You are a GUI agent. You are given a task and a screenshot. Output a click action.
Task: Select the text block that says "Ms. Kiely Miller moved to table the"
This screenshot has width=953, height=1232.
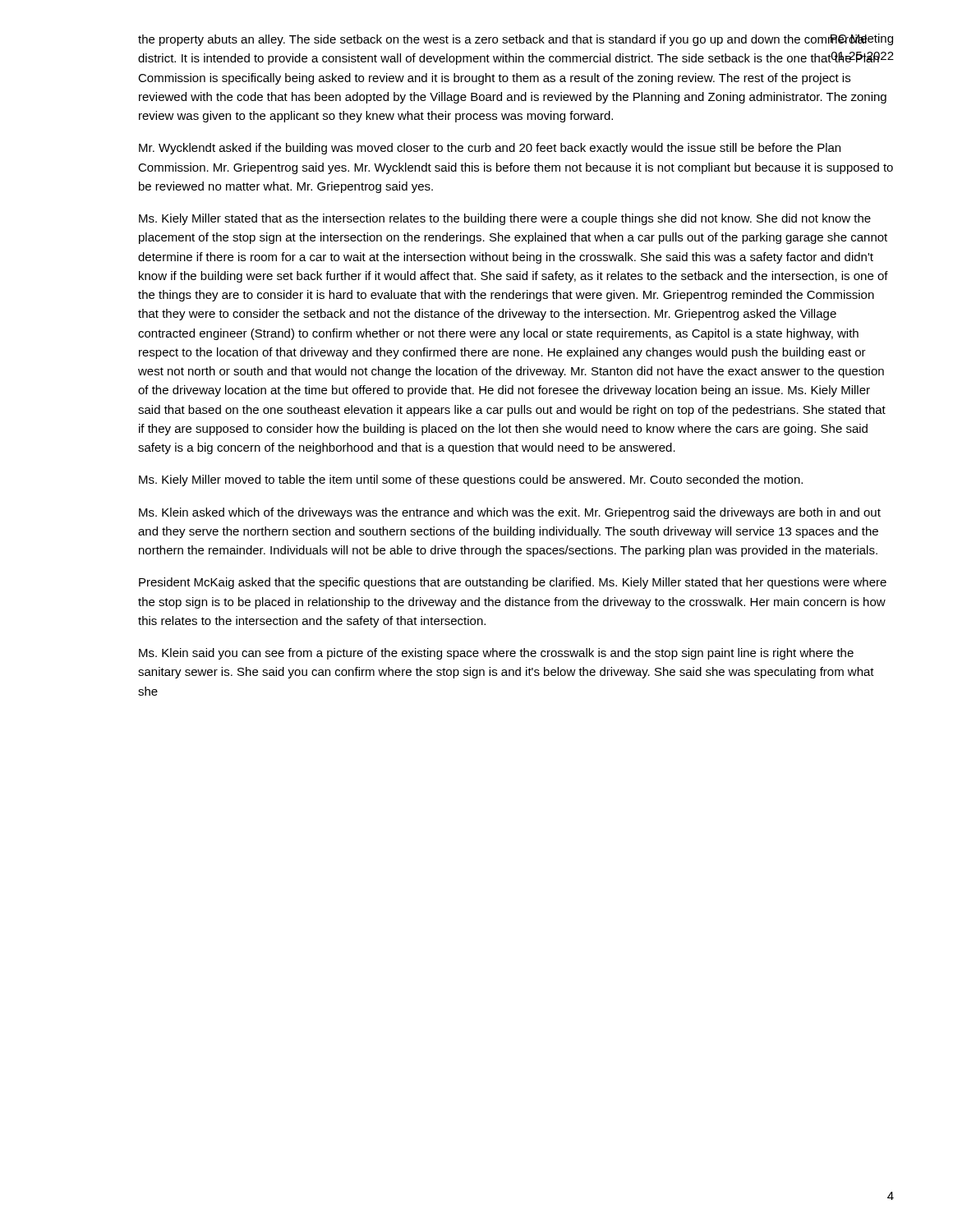coord(471,479)
